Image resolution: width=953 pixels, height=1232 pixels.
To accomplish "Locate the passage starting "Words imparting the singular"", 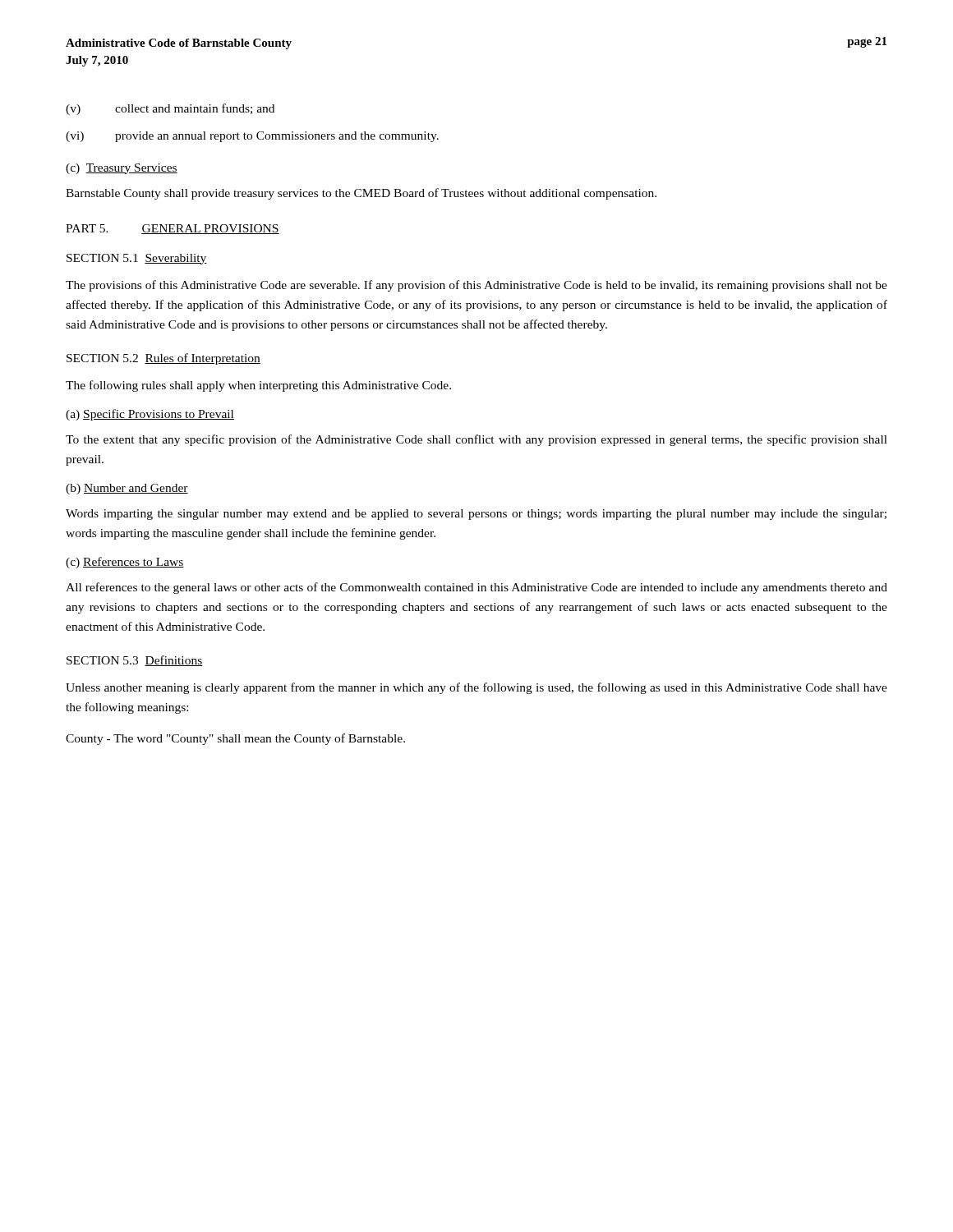I will pyautogui.click(x=476, y=522).
